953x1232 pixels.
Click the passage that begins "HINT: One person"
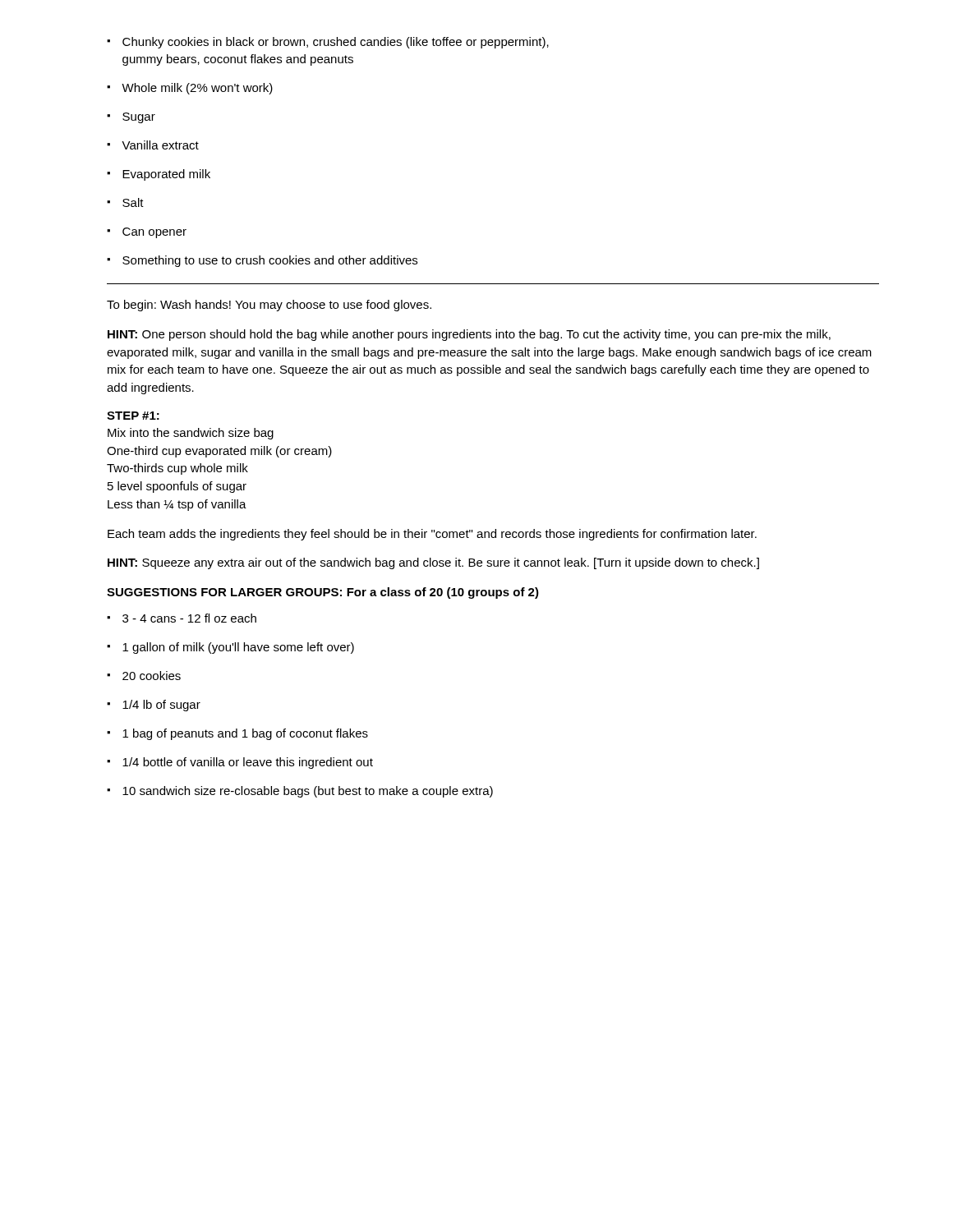click(x=489, y=360)
